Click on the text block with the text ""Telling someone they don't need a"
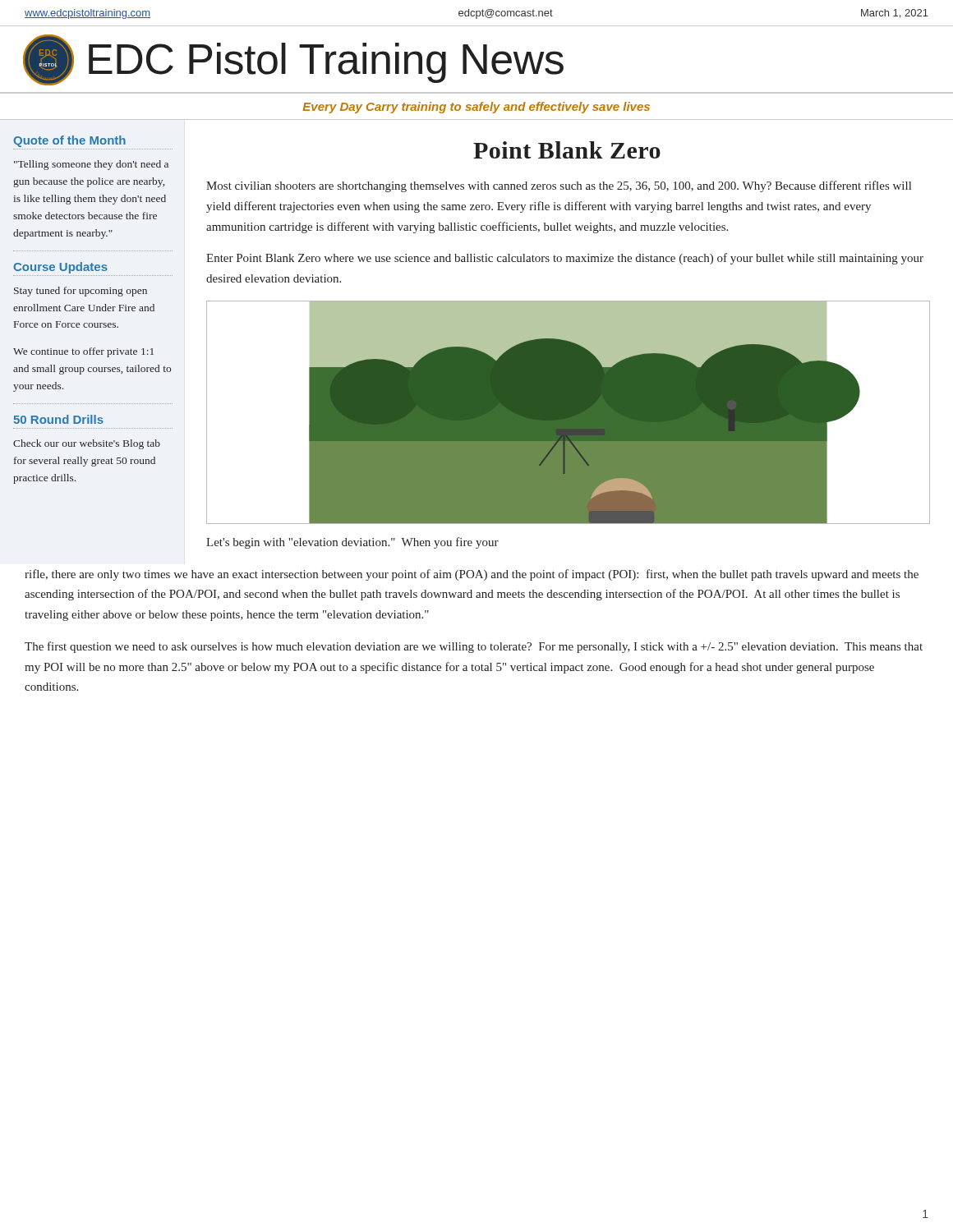 coord(91,198)
